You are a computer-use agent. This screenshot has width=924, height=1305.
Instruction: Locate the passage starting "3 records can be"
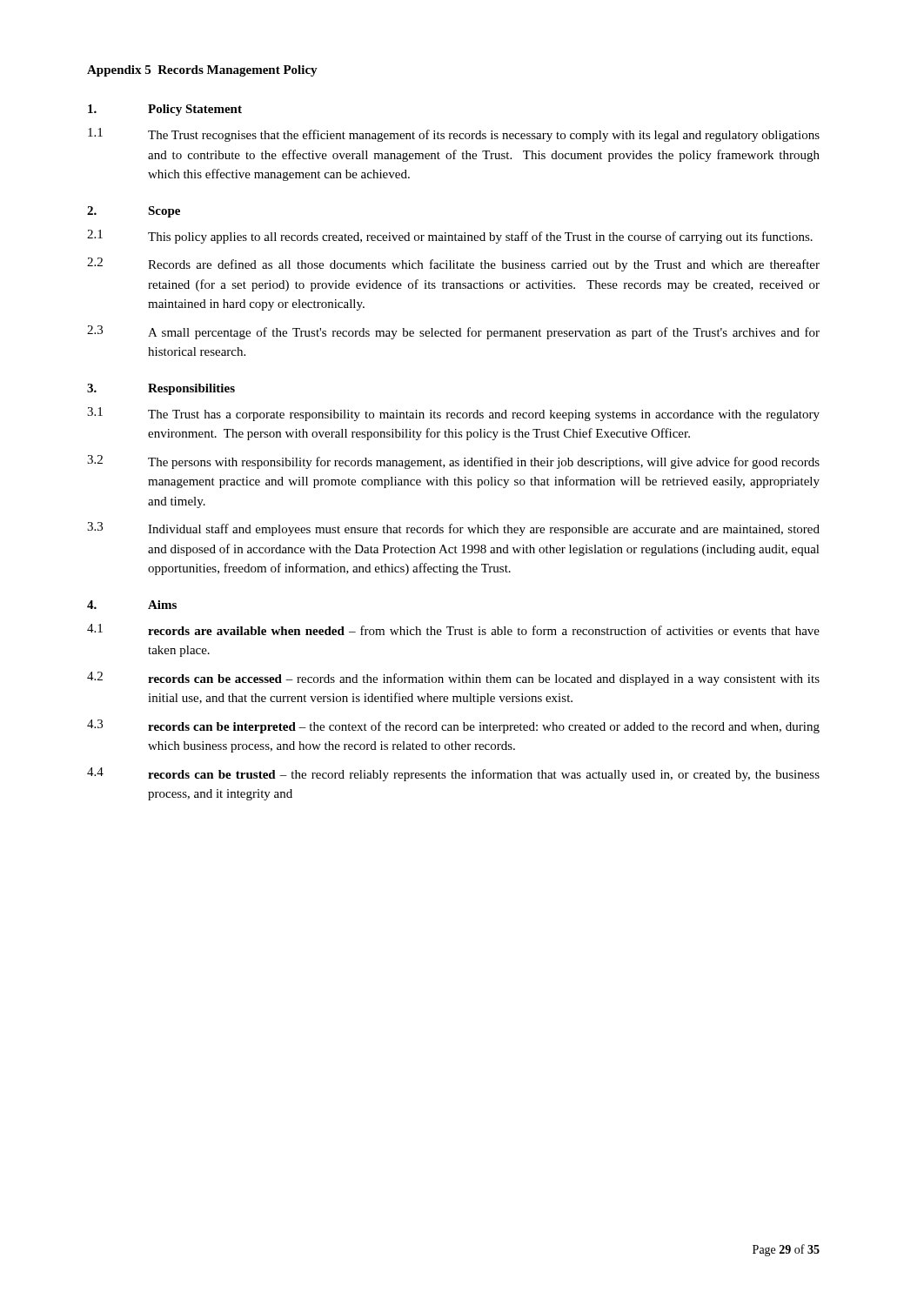click(453, 736)
